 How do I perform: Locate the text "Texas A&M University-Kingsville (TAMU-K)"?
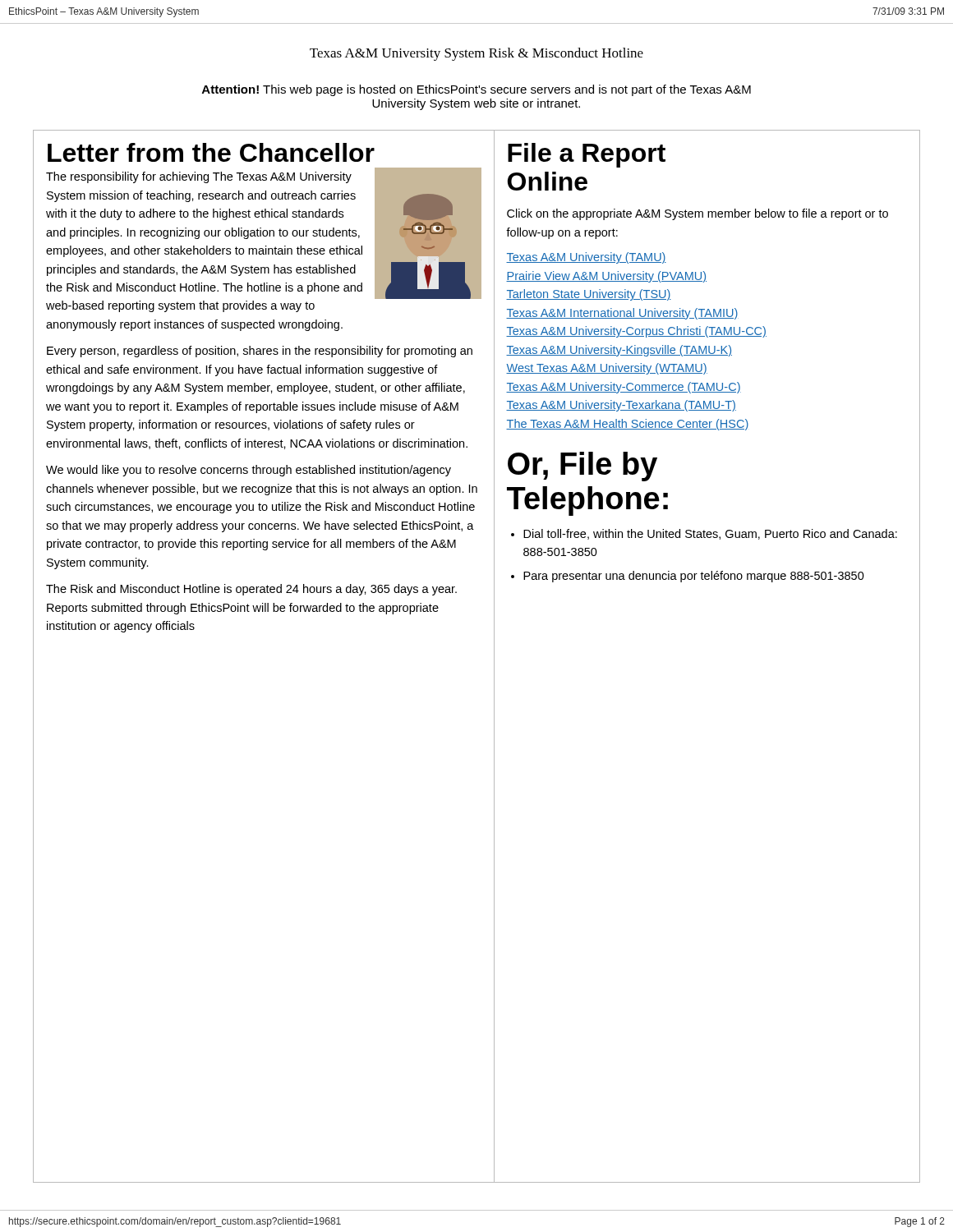[619, 350]
